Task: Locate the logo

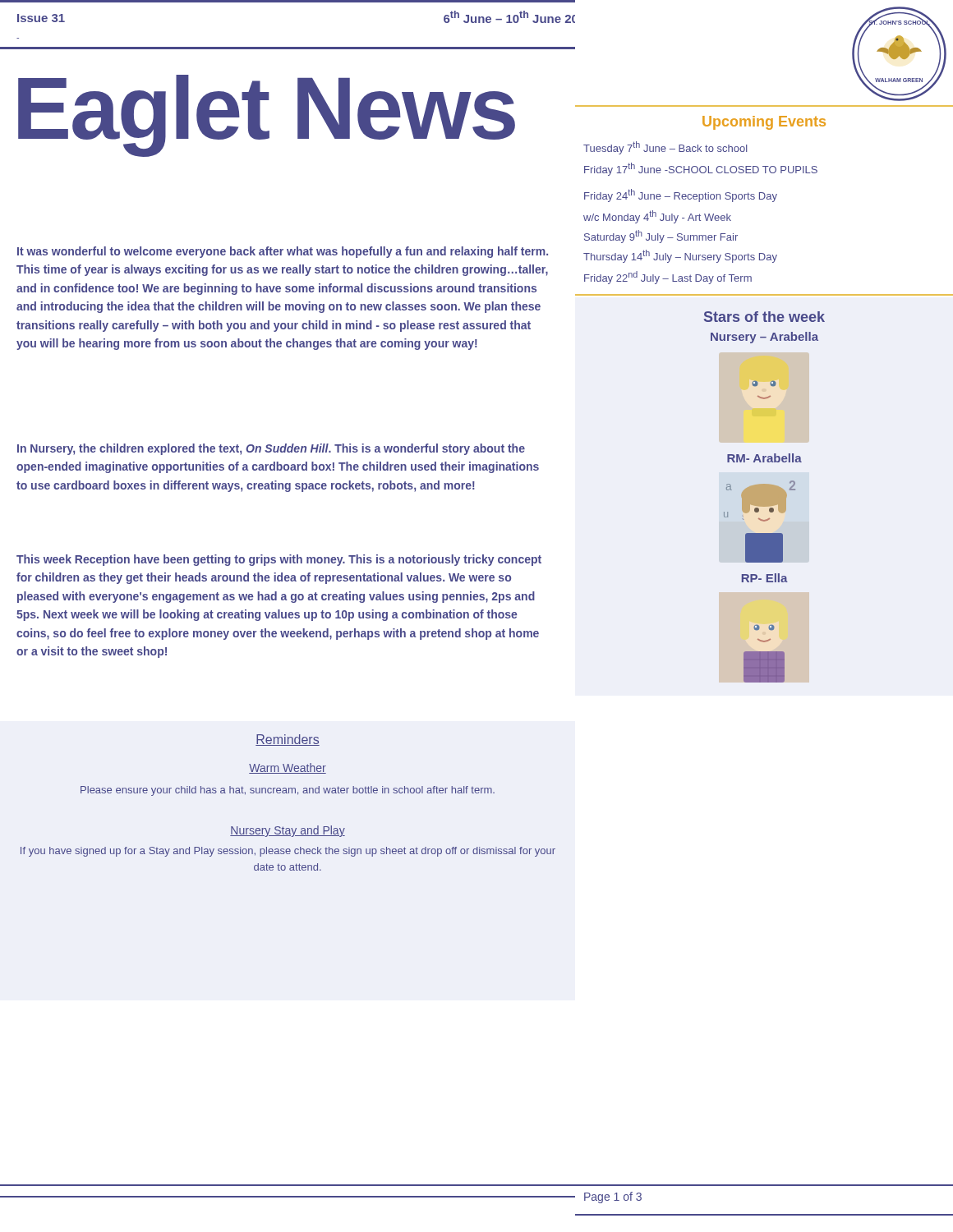Action: 899,54
